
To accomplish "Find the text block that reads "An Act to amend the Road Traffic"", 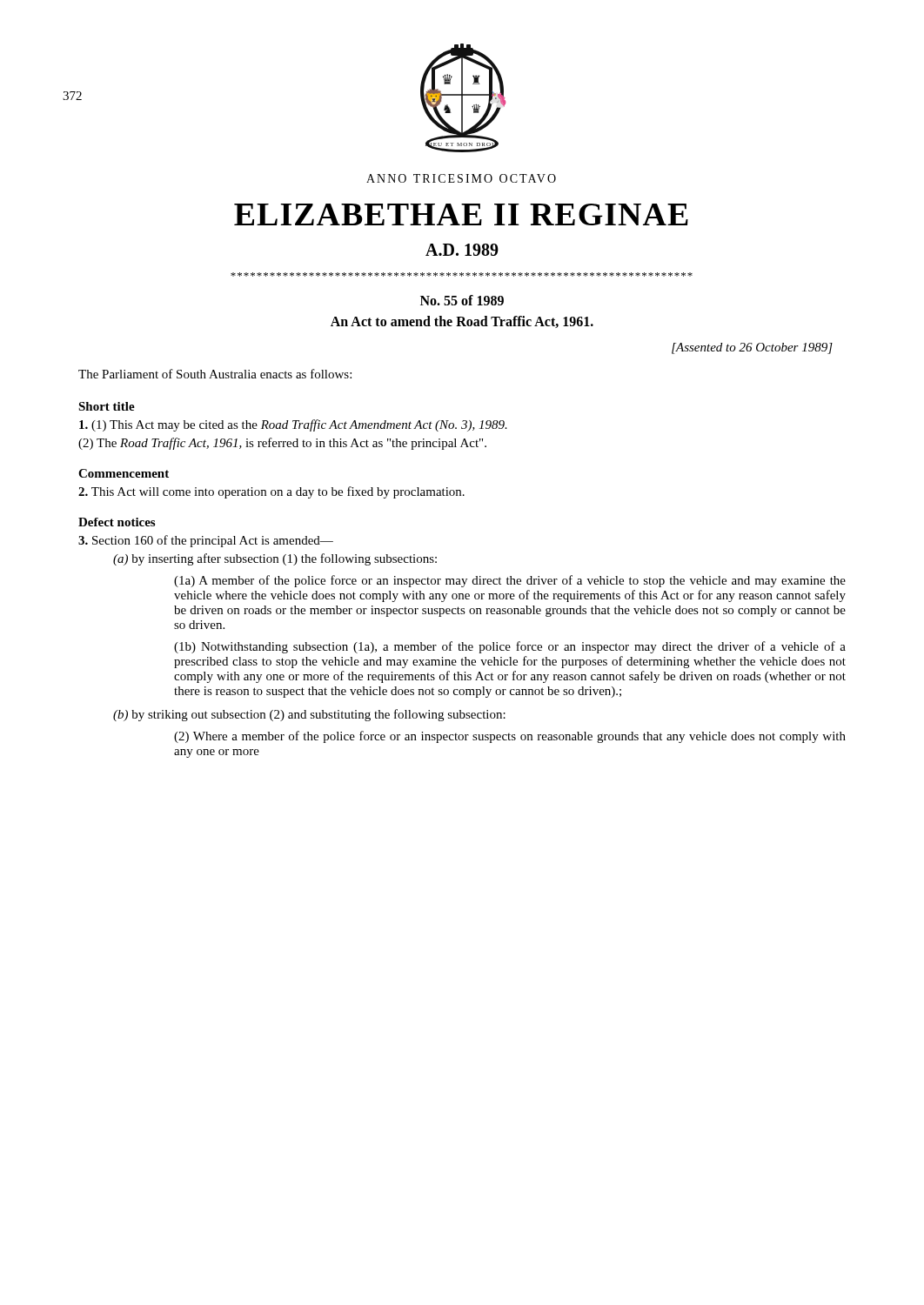I will coord(462,321).
